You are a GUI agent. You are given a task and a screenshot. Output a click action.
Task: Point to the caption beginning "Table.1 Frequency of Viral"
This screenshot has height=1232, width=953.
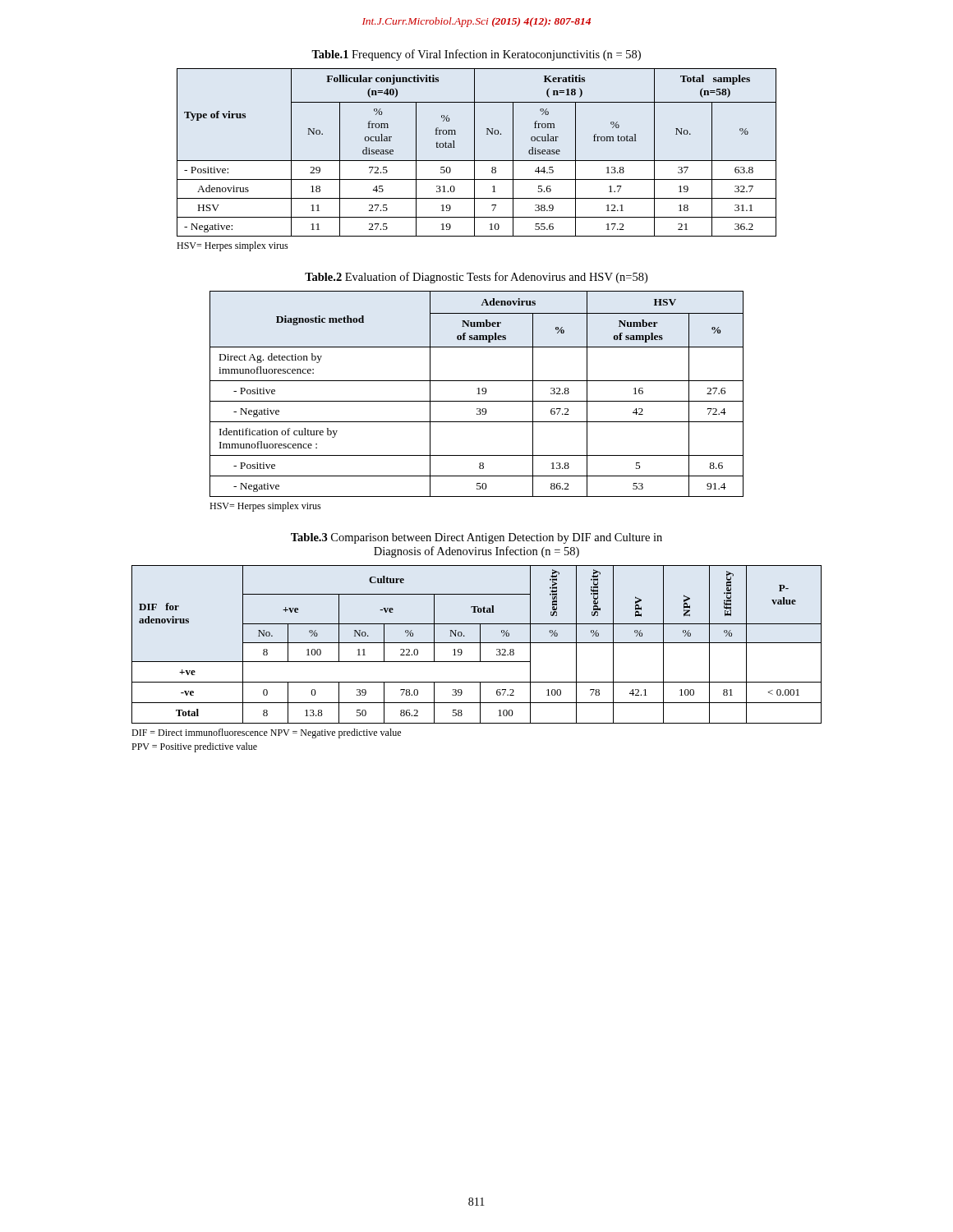point(476,54)
